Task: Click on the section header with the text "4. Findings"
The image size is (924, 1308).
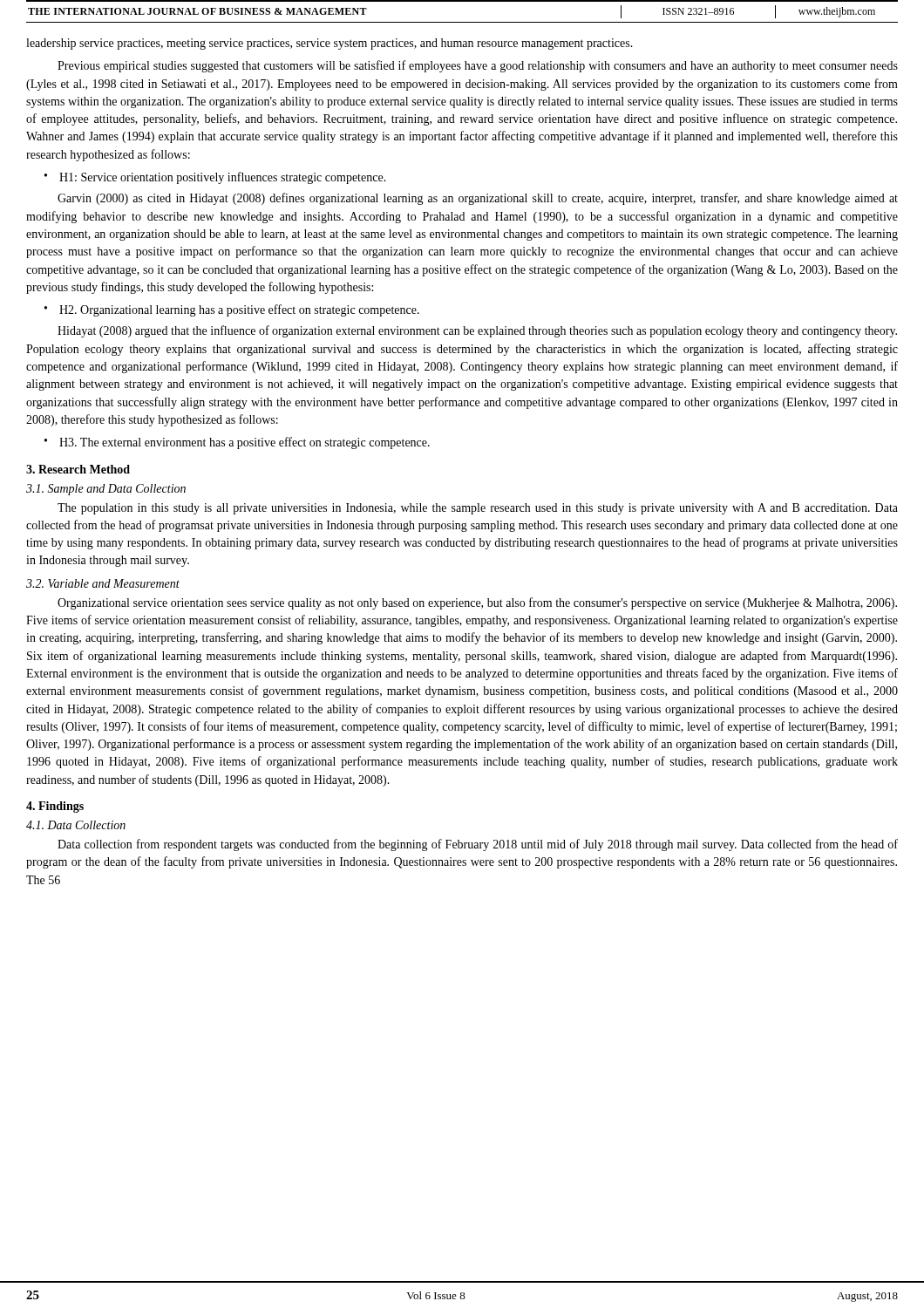Action: [x=55, y=806]
